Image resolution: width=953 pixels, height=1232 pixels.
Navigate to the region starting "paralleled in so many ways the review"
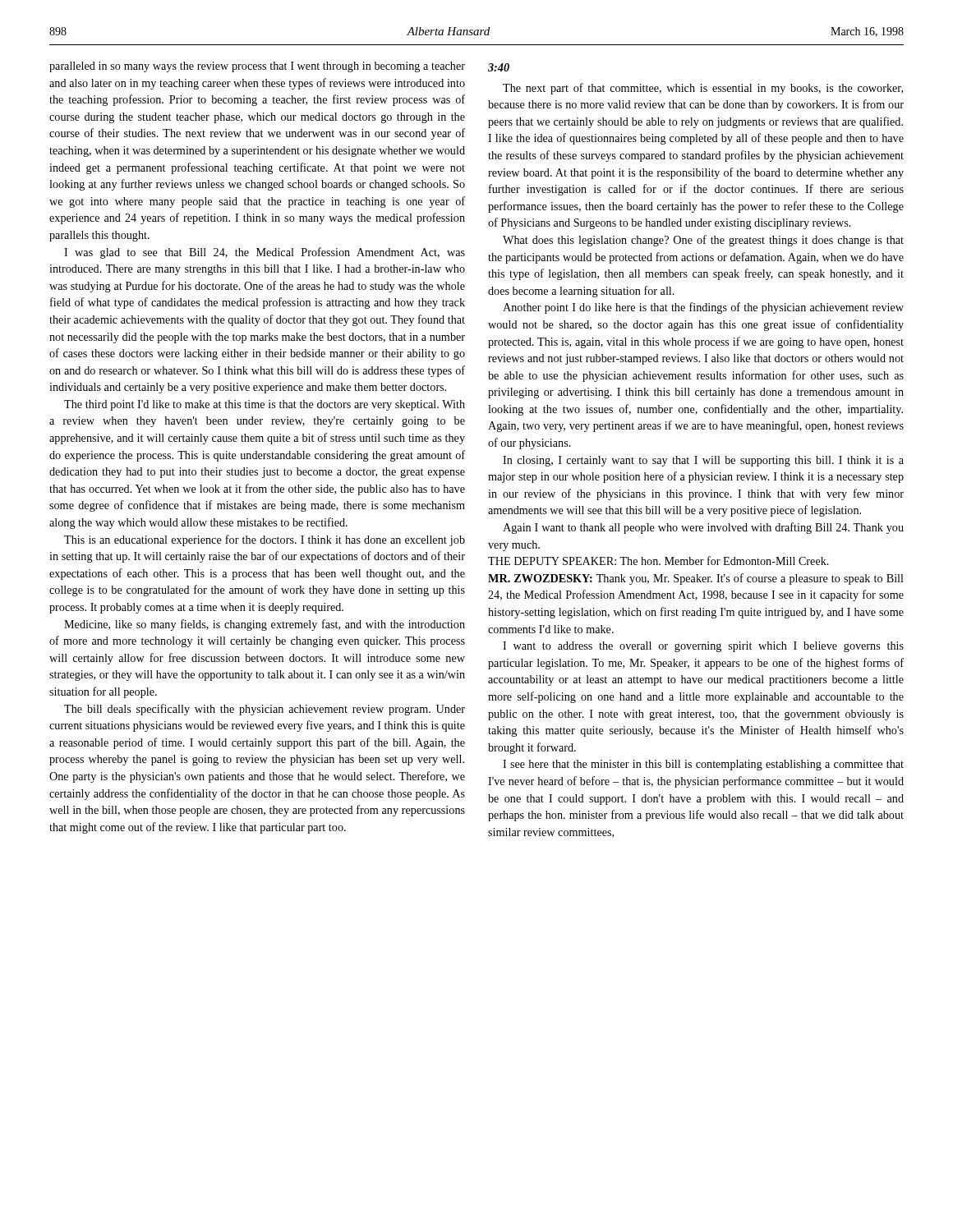pos(257,151)
